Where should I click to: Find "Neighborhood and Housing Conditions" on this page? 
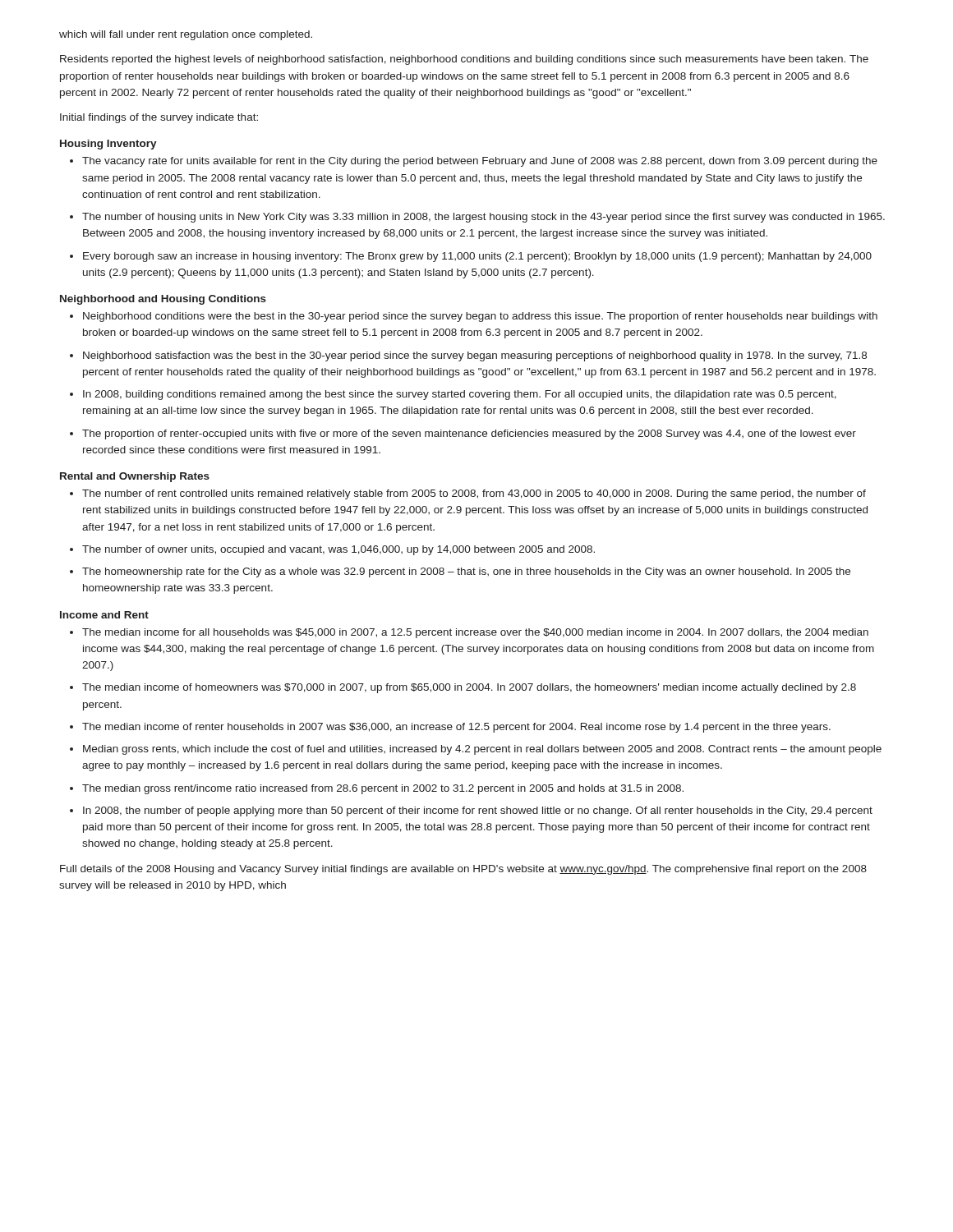(163, 299)
